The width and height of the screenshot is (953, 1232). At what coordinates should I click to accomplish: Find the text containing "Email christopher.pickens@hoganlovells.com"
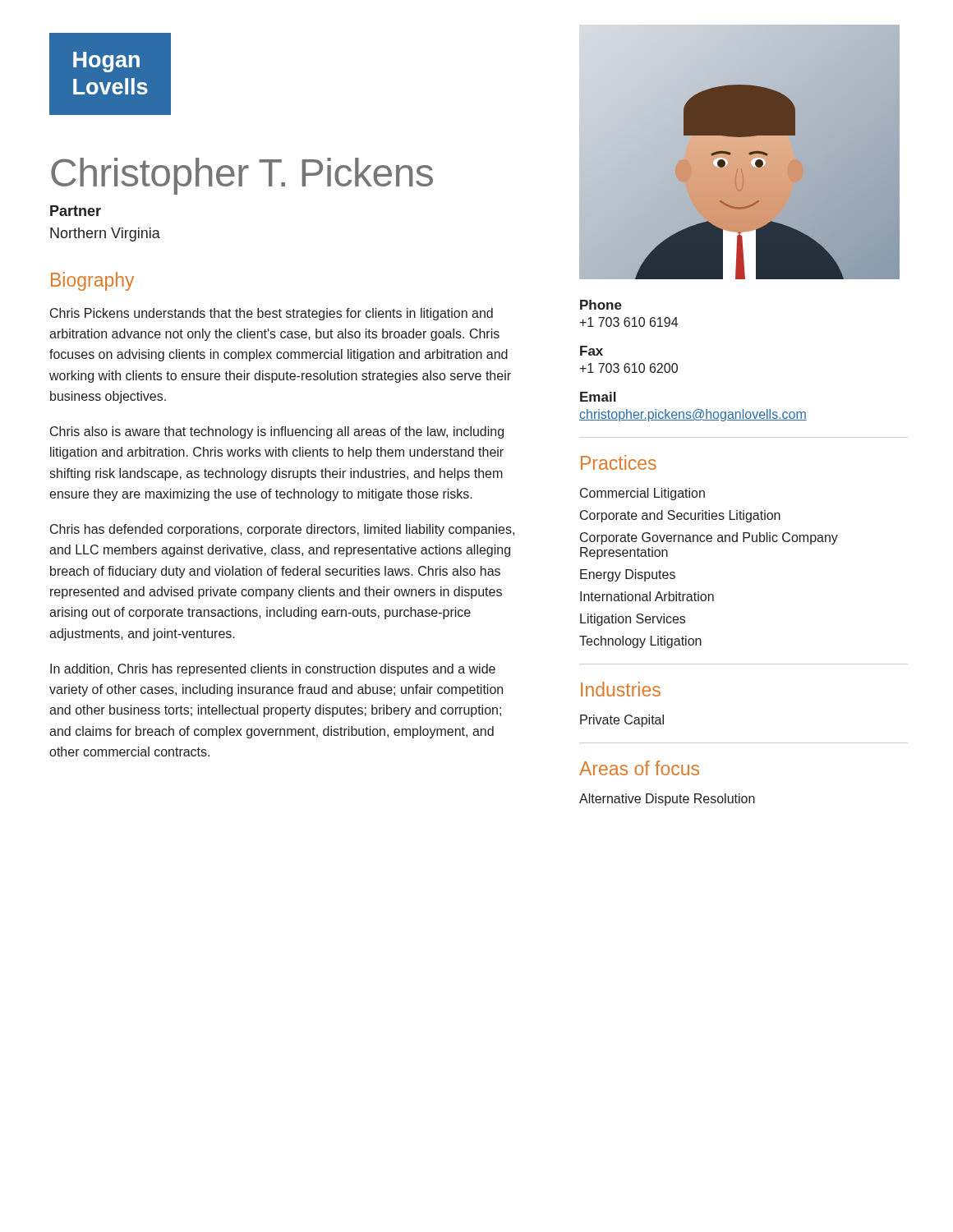click(744, 406)
